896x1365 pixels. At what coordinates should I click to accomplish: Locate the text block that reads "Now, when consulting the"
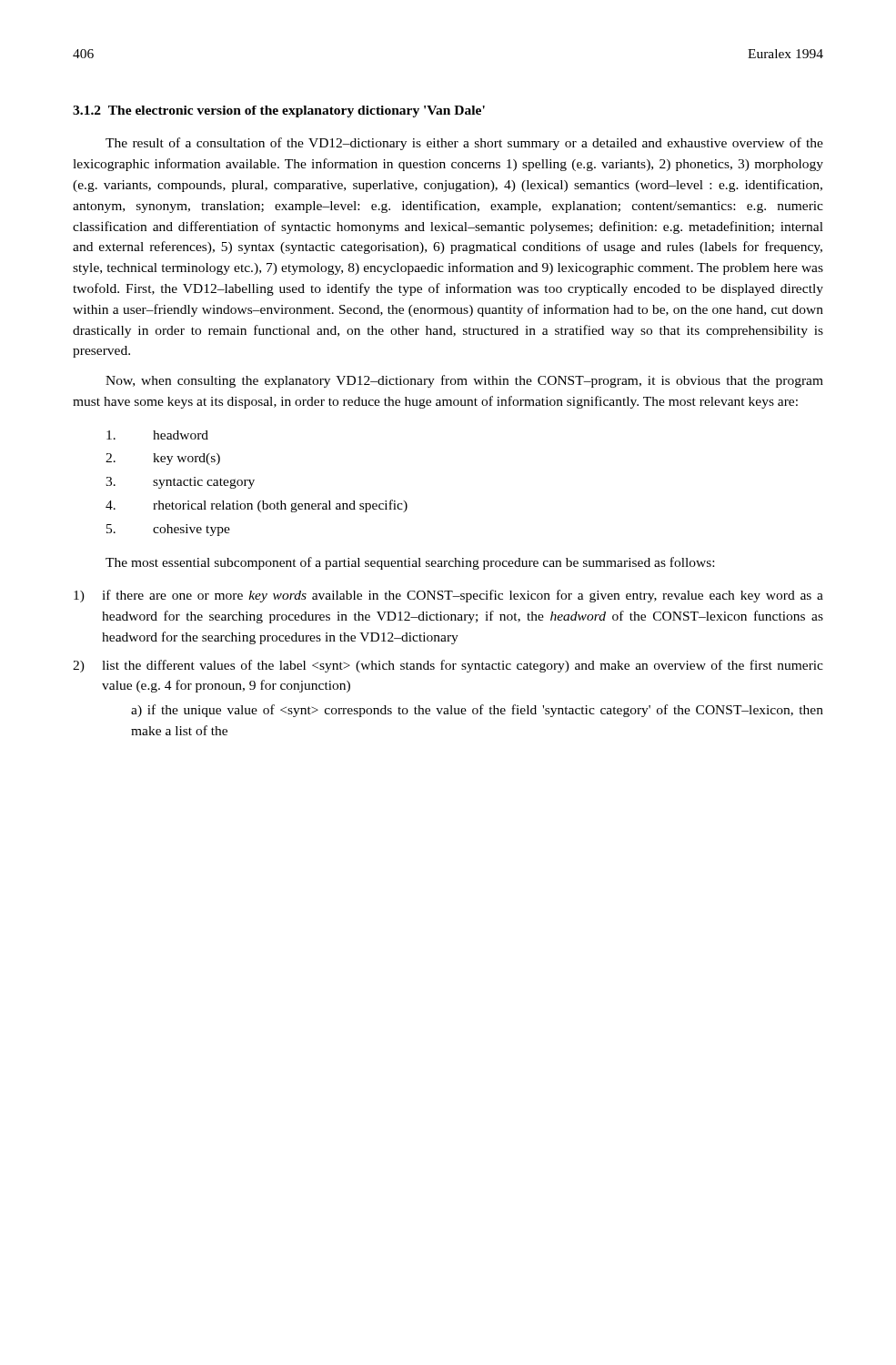pyautogui.click(x=448, y=390)
